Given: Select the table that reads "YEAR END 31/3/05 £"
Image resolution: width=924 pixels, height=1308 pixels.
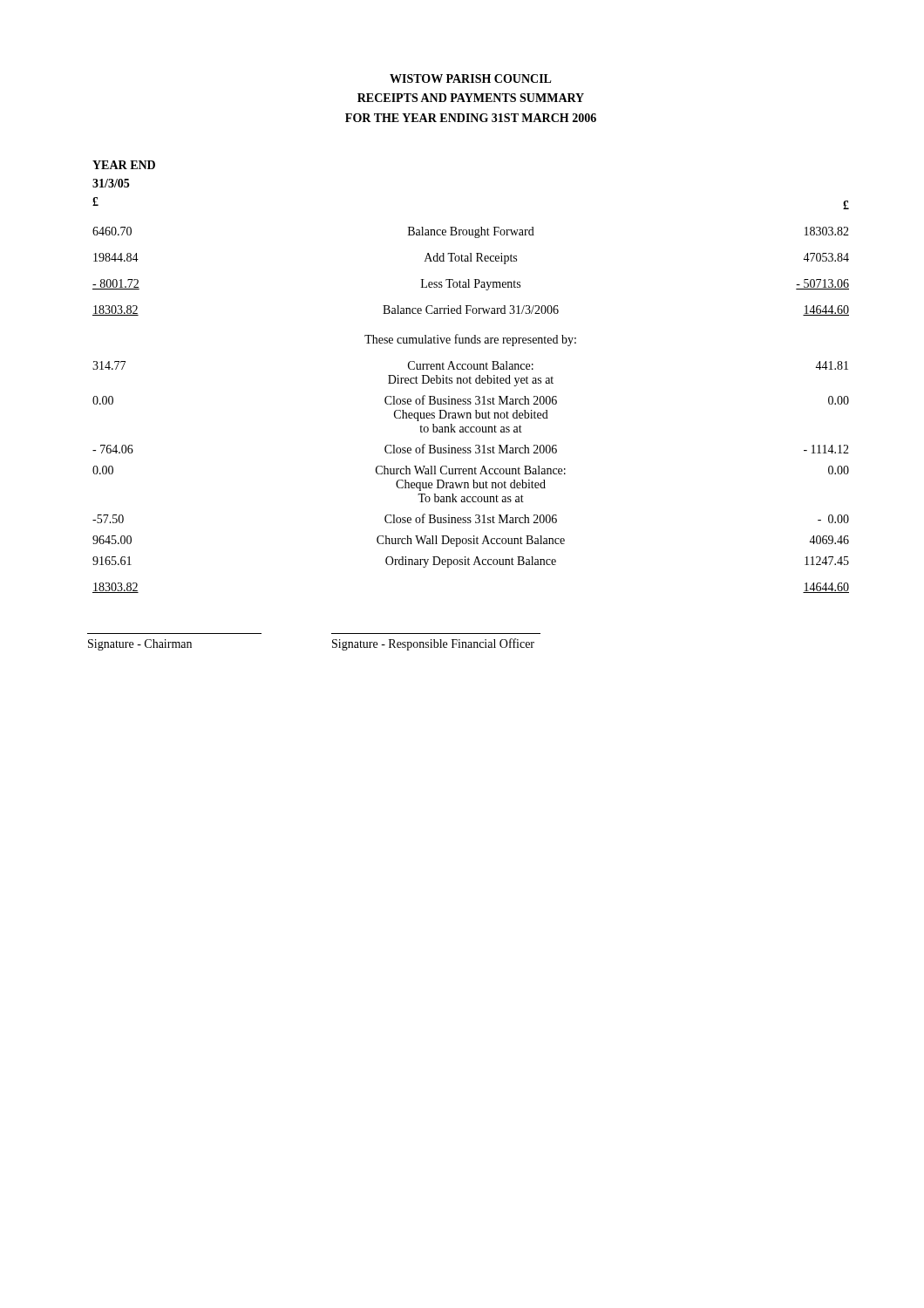Looking at the screenshot, I should tap(471, 376).
